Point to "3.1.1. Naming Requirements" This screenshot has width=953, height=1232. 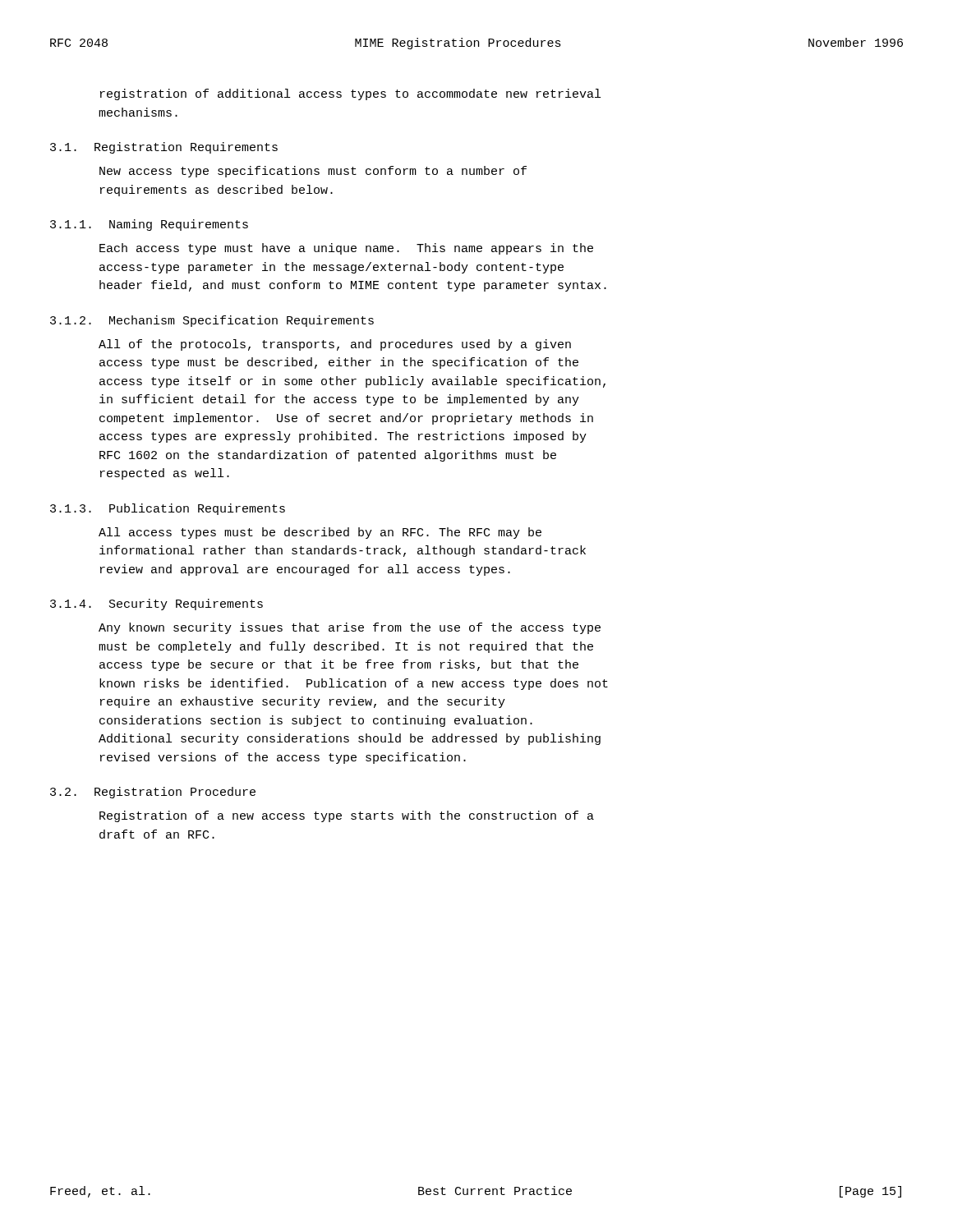coord(149,225)
